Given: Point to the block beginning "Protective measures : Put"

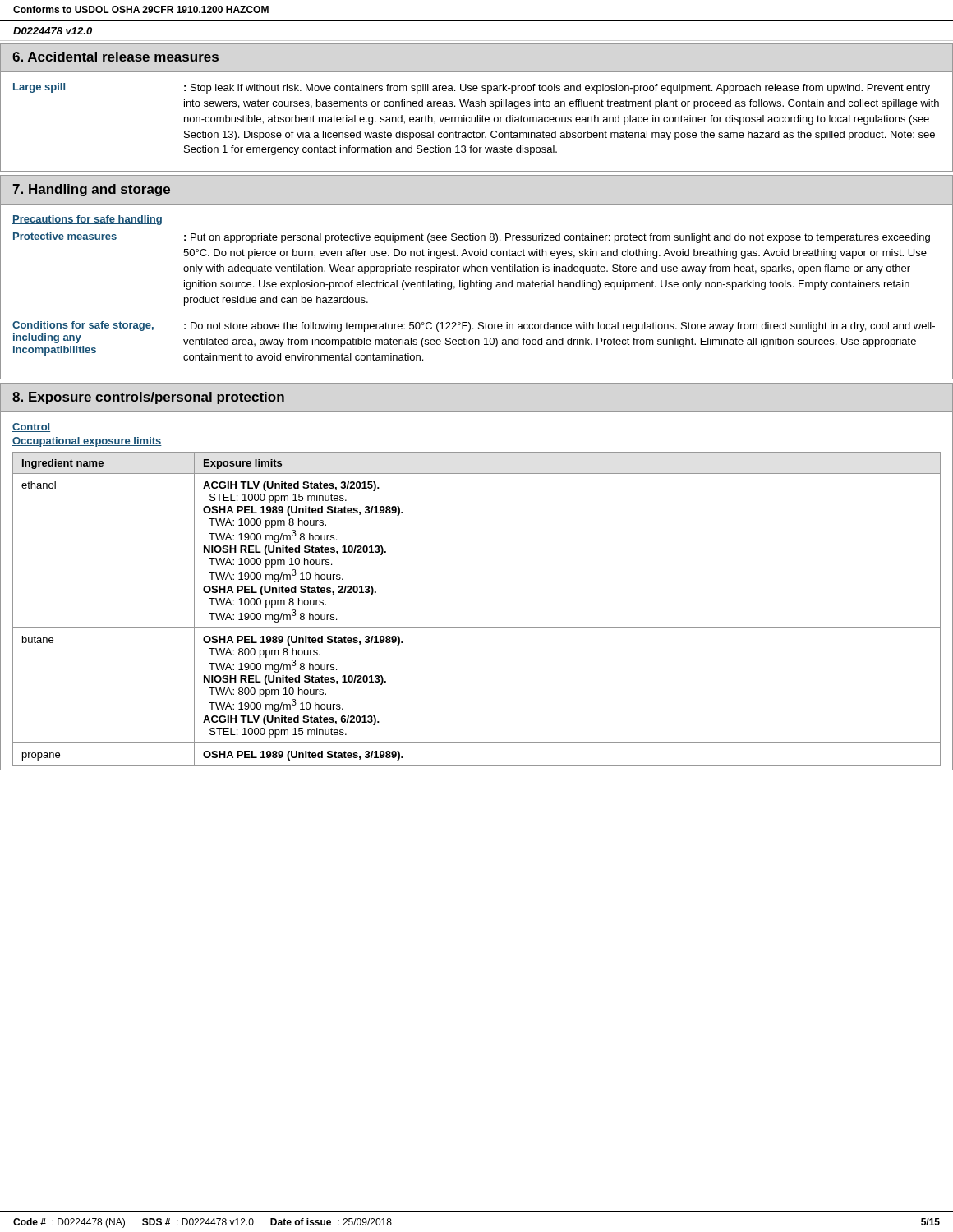Looking at the screenshot, I should coord(476,269).
